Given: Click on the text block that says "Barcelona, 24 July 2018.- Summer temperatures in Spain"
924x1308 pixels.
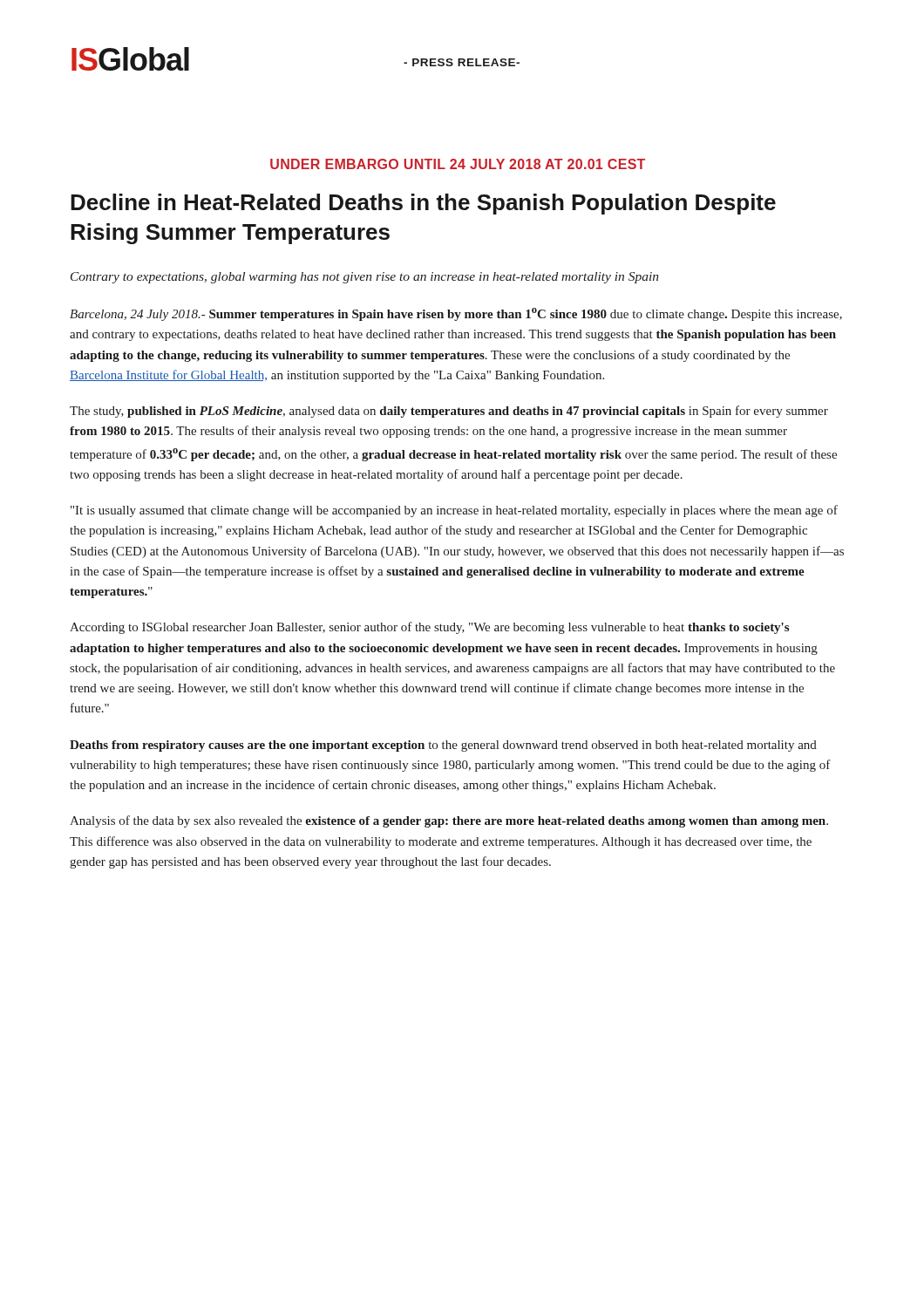Looking at the screenshot, I should click(456, 343).
